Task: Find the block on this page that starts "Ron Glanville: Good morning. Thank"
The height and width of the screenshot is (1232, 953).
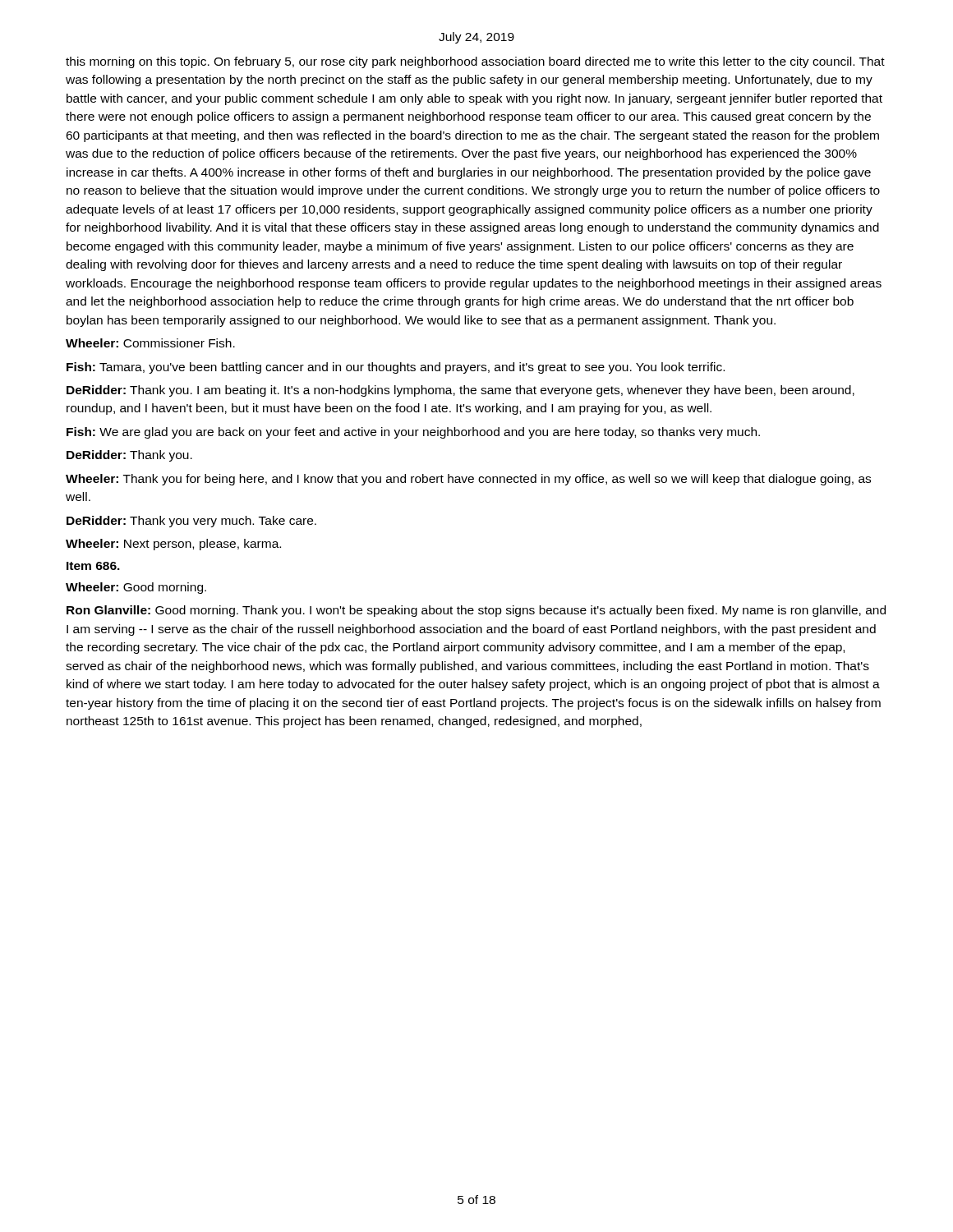Action: click(x=476, y=665)
